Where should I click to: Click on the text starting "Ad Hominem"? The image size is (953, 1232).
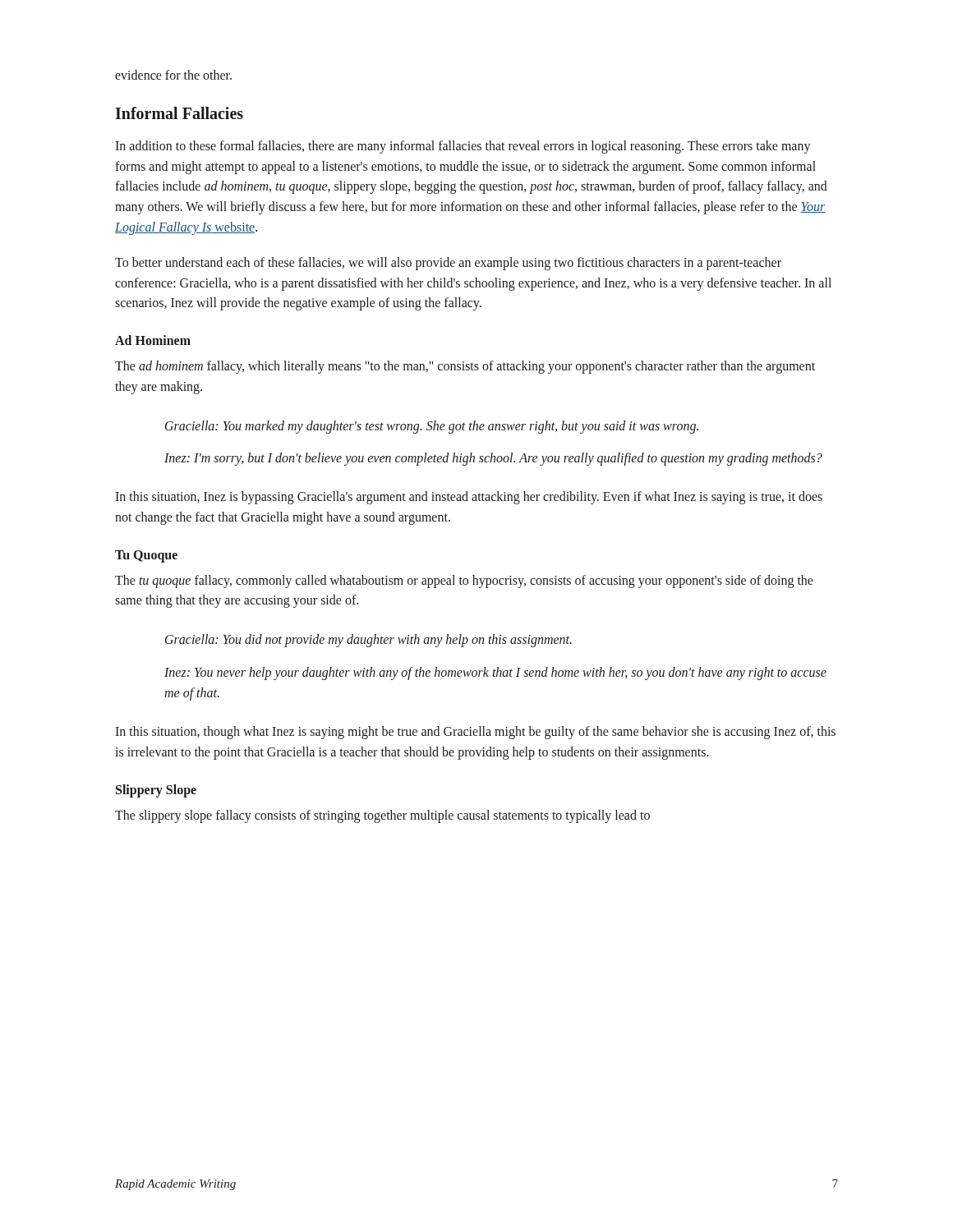(153, 341)
